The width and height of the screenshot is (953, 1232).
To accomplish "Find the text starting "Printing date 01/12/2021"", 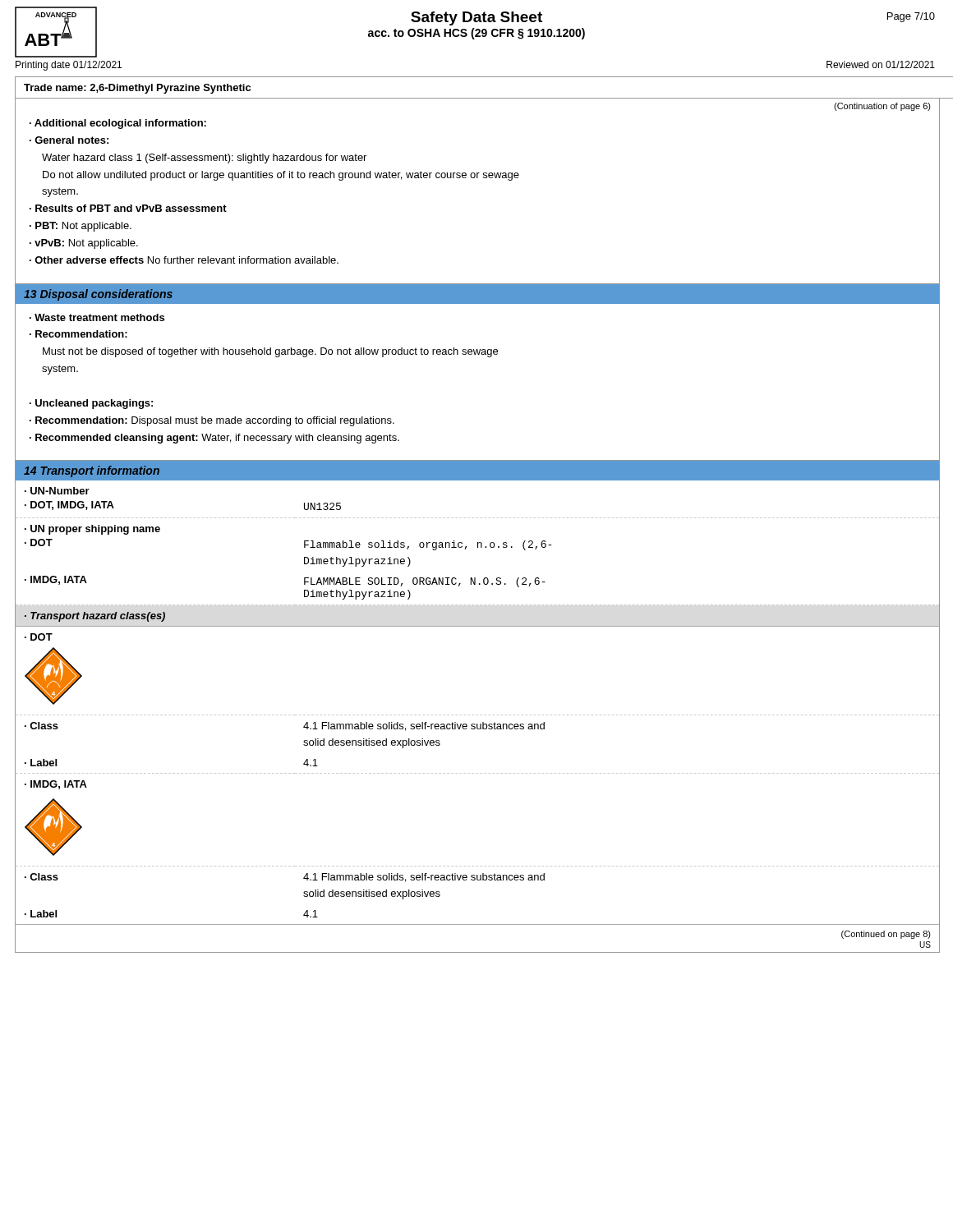I will pyautogui.click(x=69, y=65).
